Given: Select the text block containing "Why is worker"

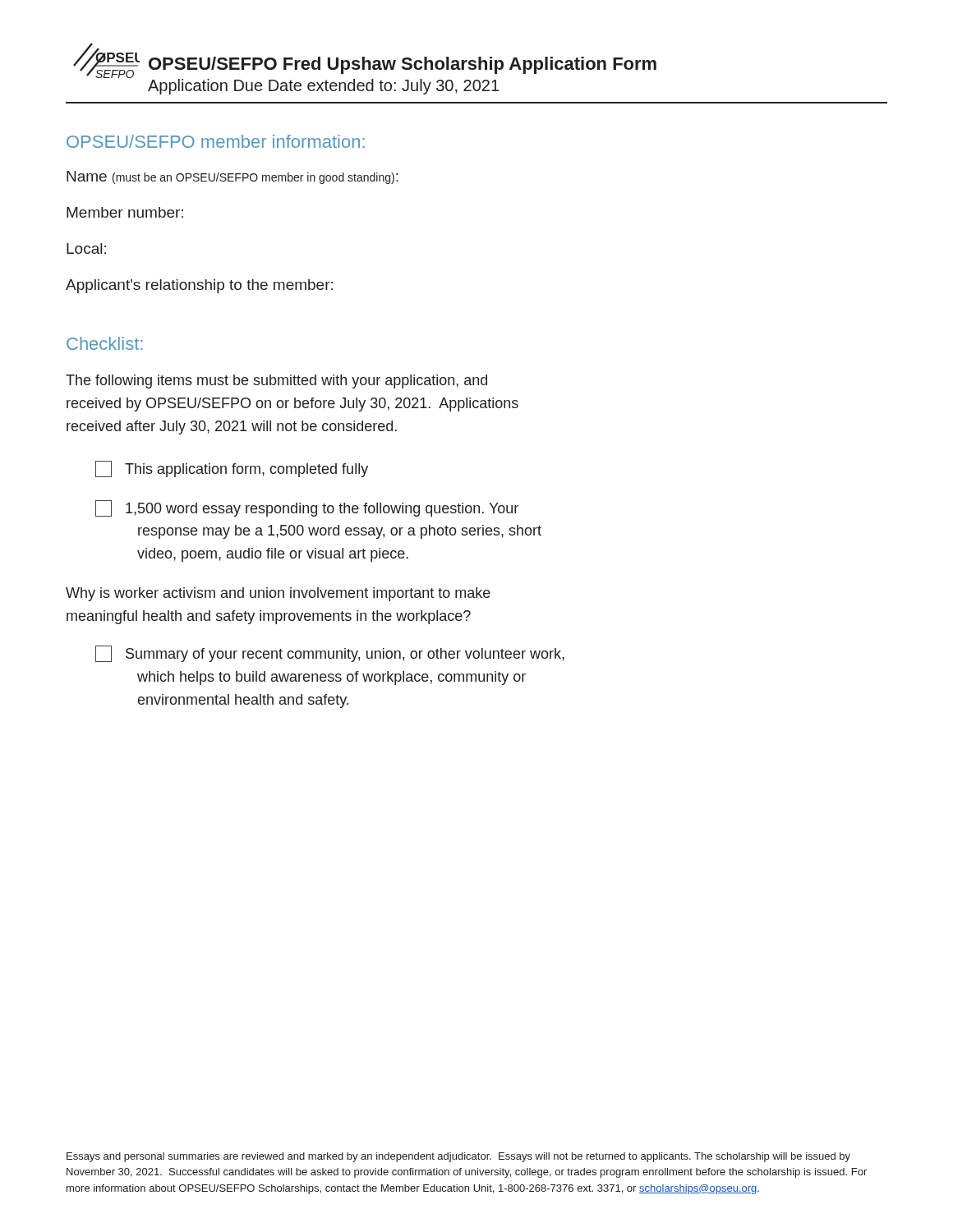Looking at the screenshot, I should [x=278, y=605].
